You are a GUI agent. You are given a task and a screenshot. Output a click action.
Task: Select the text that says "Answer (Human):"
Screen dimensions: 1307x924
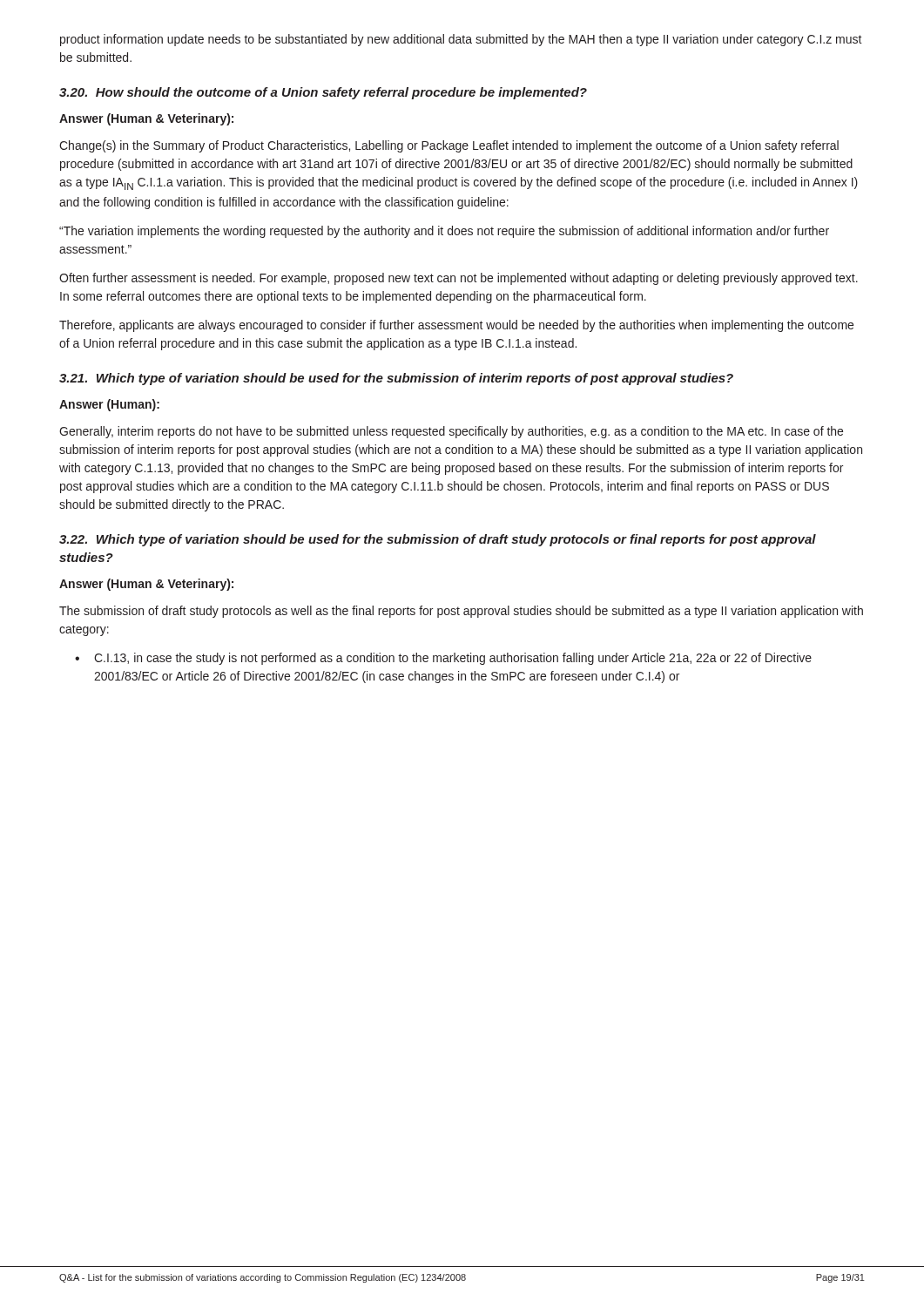pyautogui.click(x=109, y=405)
